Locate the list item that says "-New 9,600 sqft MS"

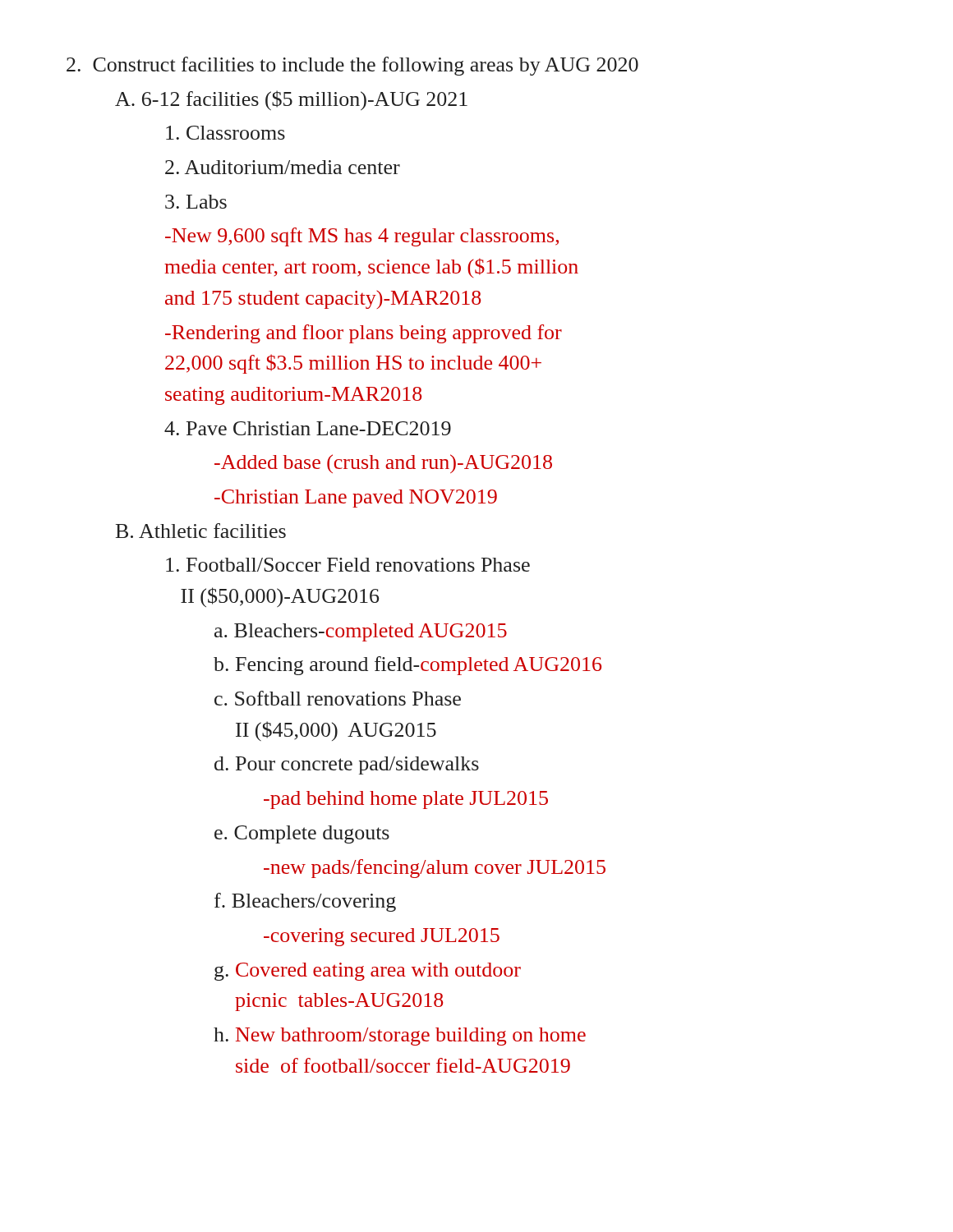click(x=371, y=267)
